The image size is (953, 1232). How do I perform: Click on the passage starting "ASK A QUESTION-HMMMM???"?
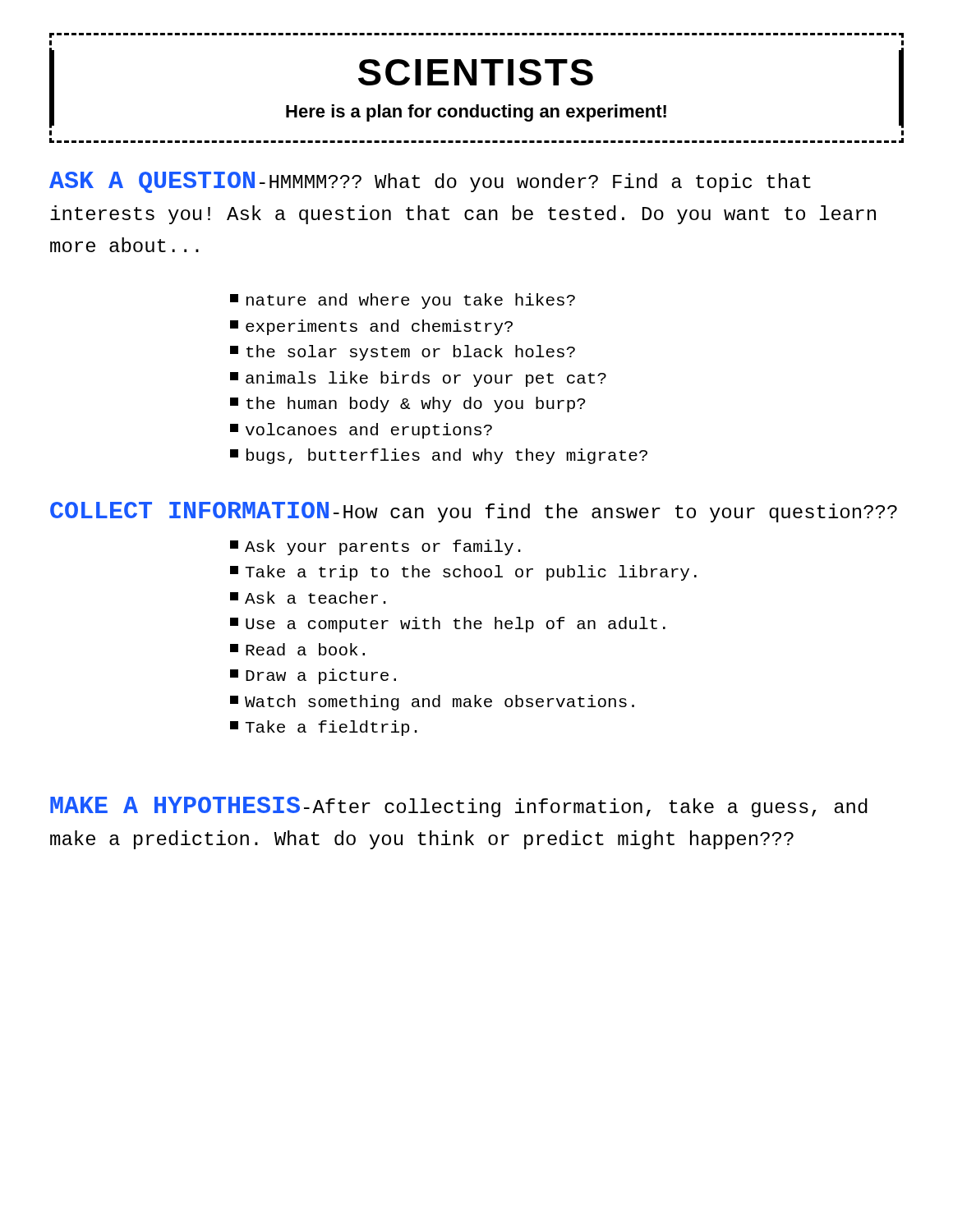click(x=476, y=214)
